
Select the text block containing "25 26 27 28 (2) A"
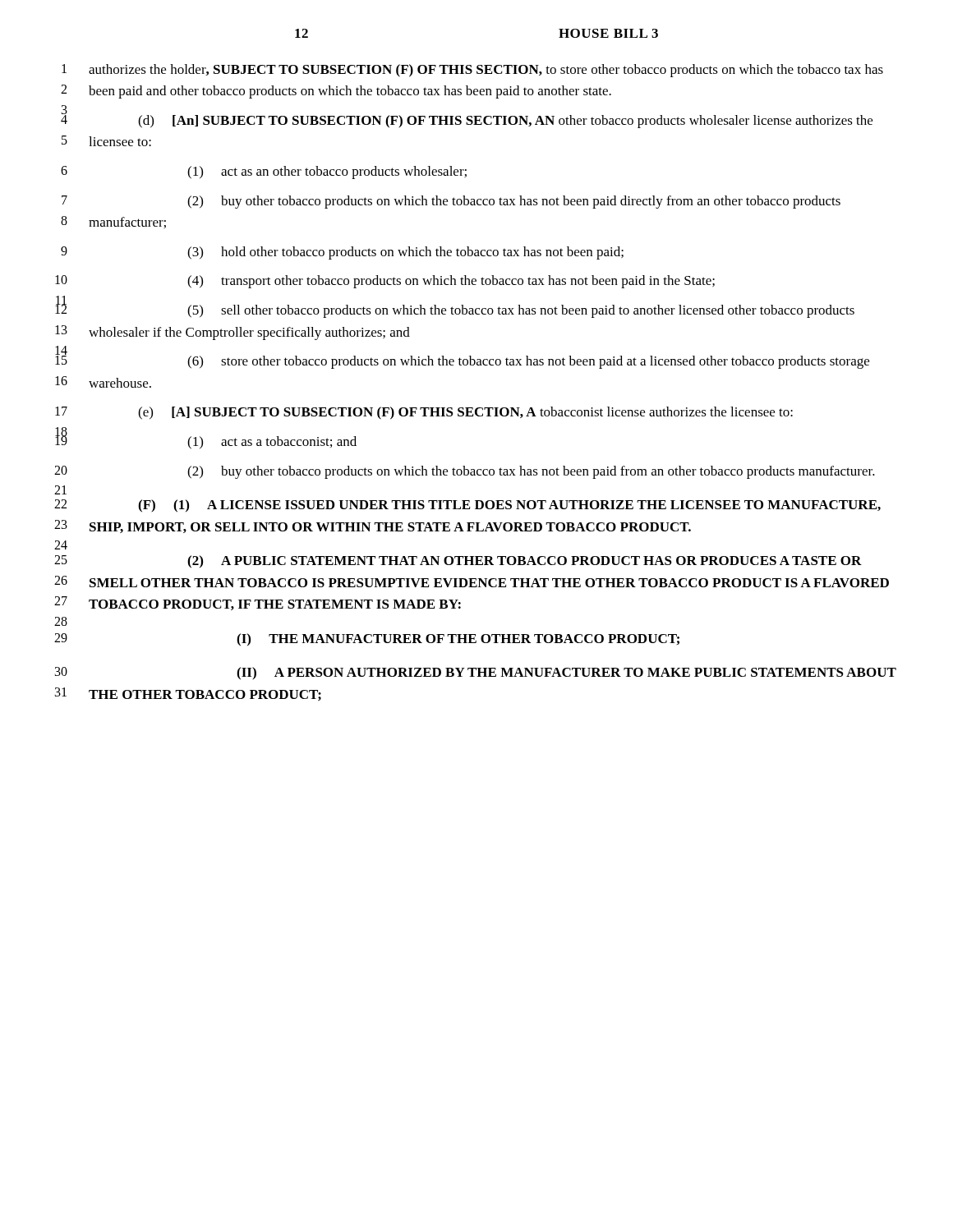coord(489,583)
